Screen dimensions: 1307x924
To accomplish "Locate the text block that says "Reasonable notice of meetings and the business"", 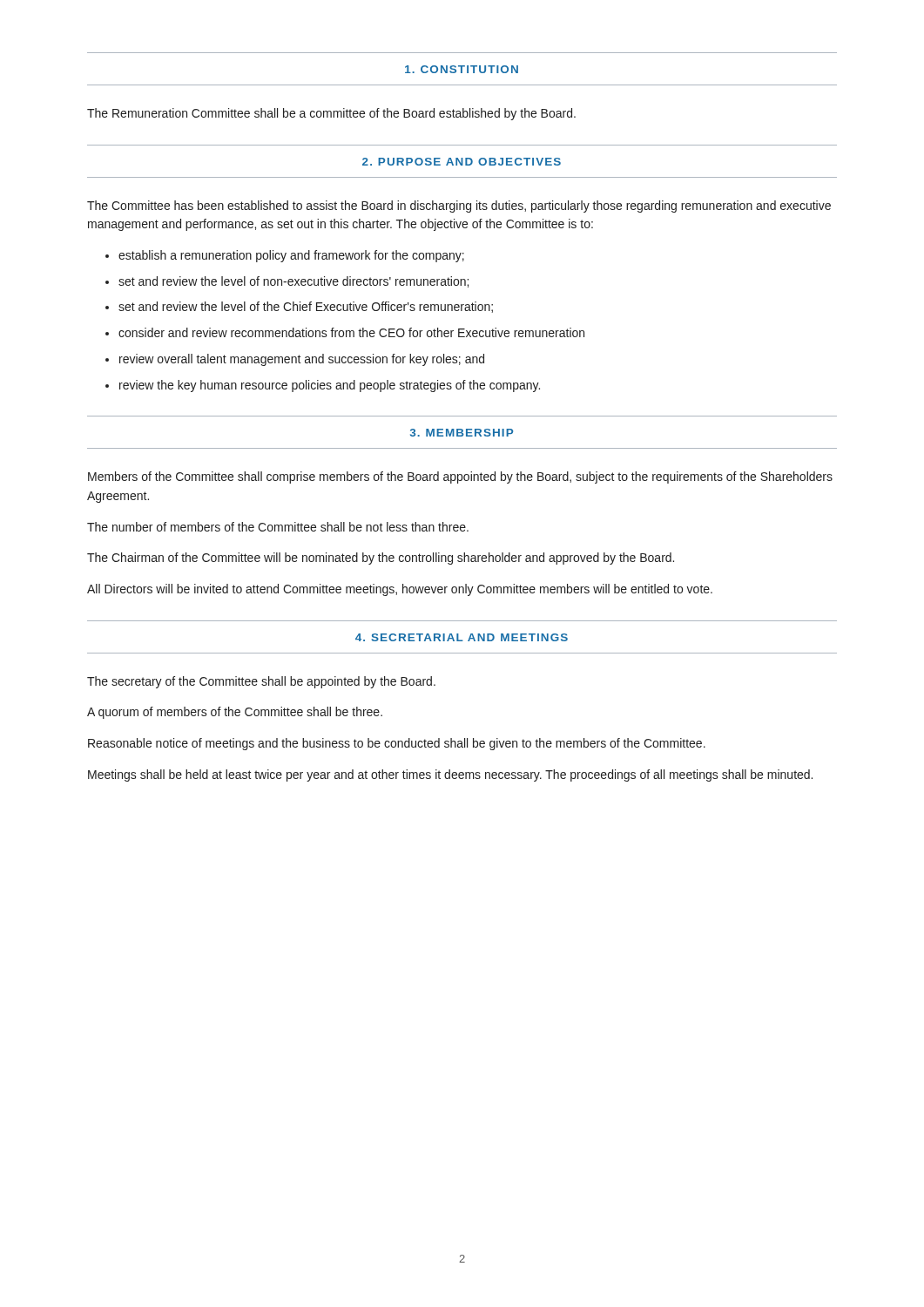I will (396, 743).
